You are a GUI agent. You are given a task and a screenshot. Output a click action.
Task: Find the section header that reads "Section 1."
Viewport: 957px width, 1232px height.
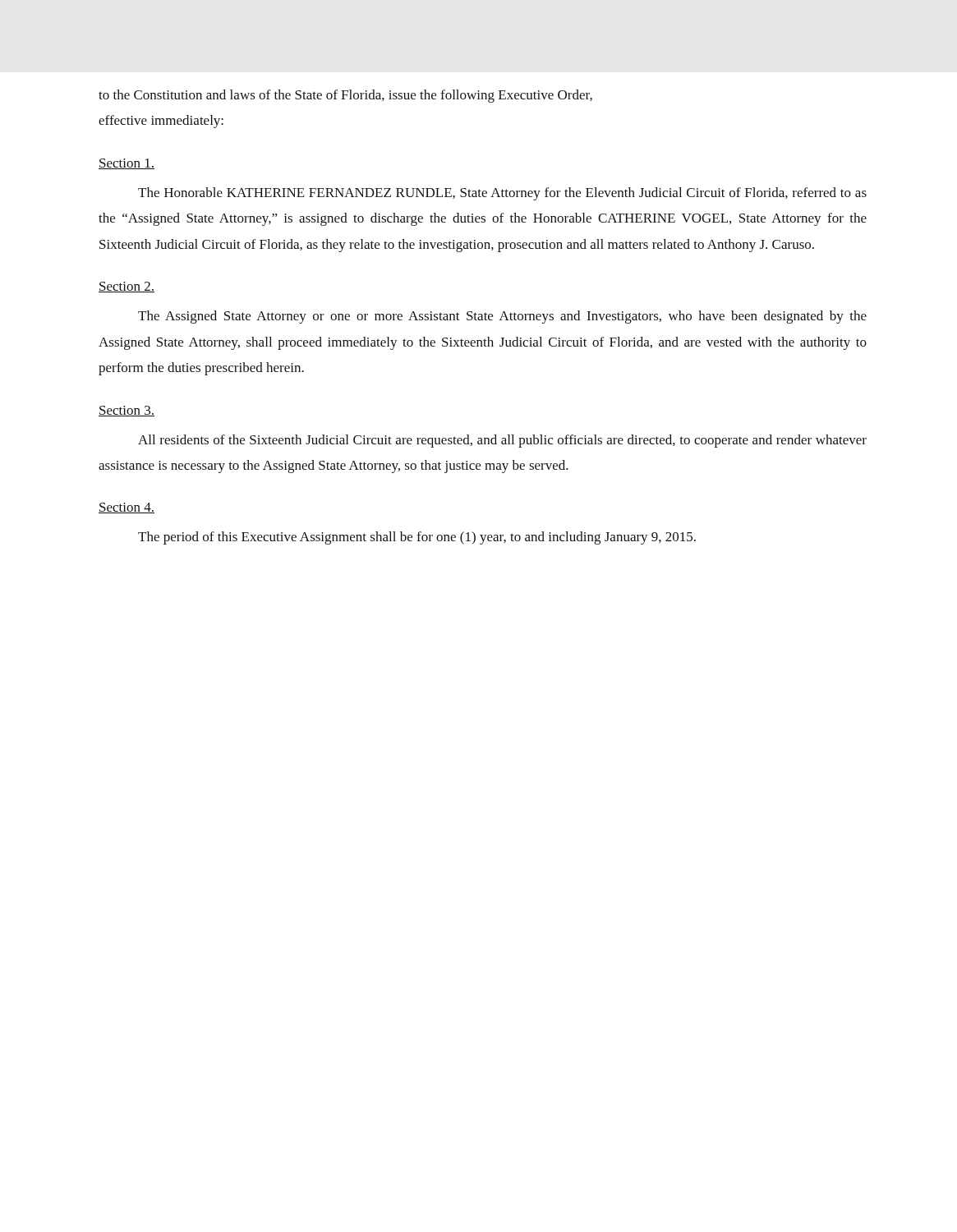click(127, 163)
